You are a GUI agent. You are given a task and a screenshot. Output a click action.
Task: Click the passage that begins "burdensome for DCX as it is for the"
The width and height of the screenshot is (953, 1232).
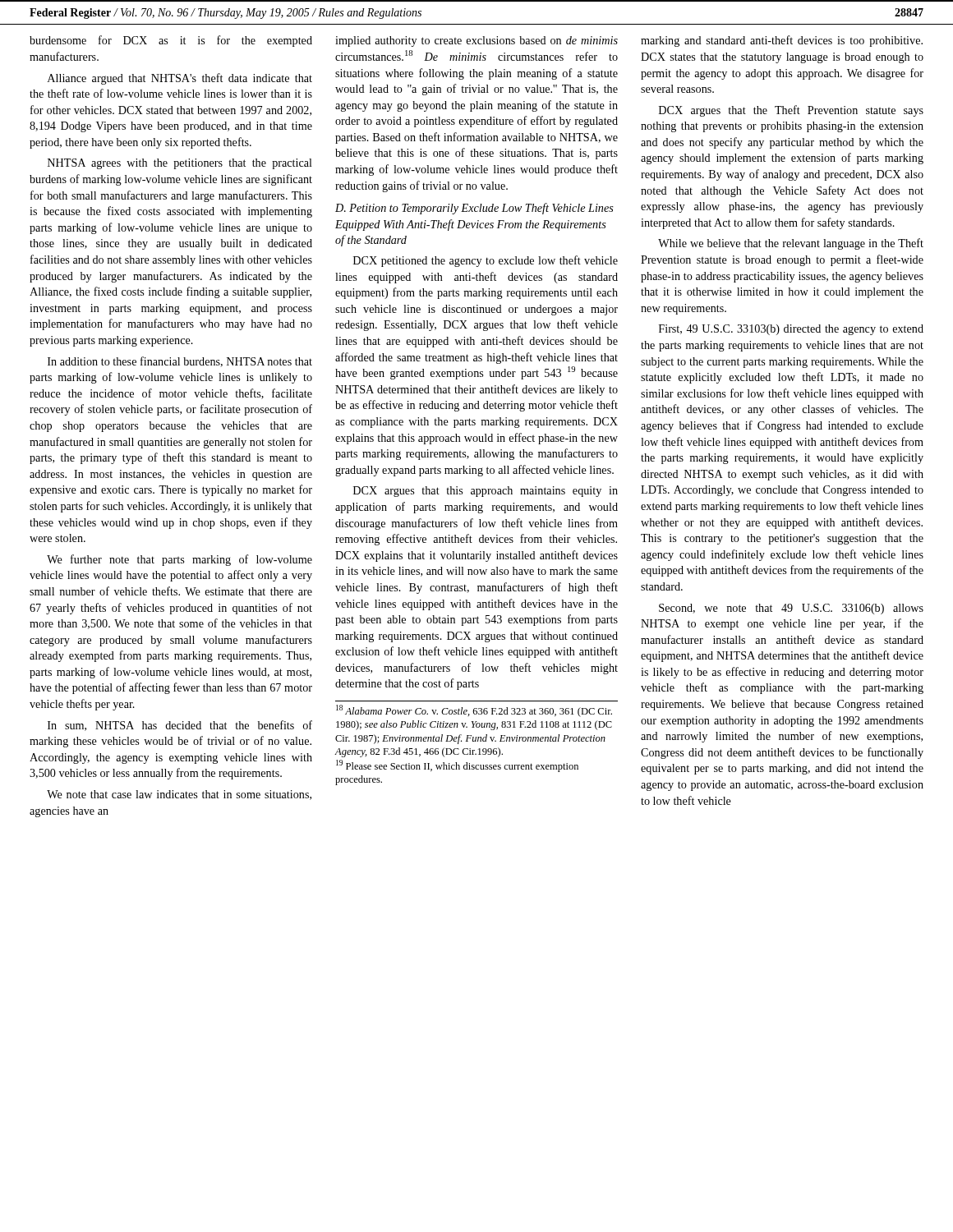[x=171, y=426]
